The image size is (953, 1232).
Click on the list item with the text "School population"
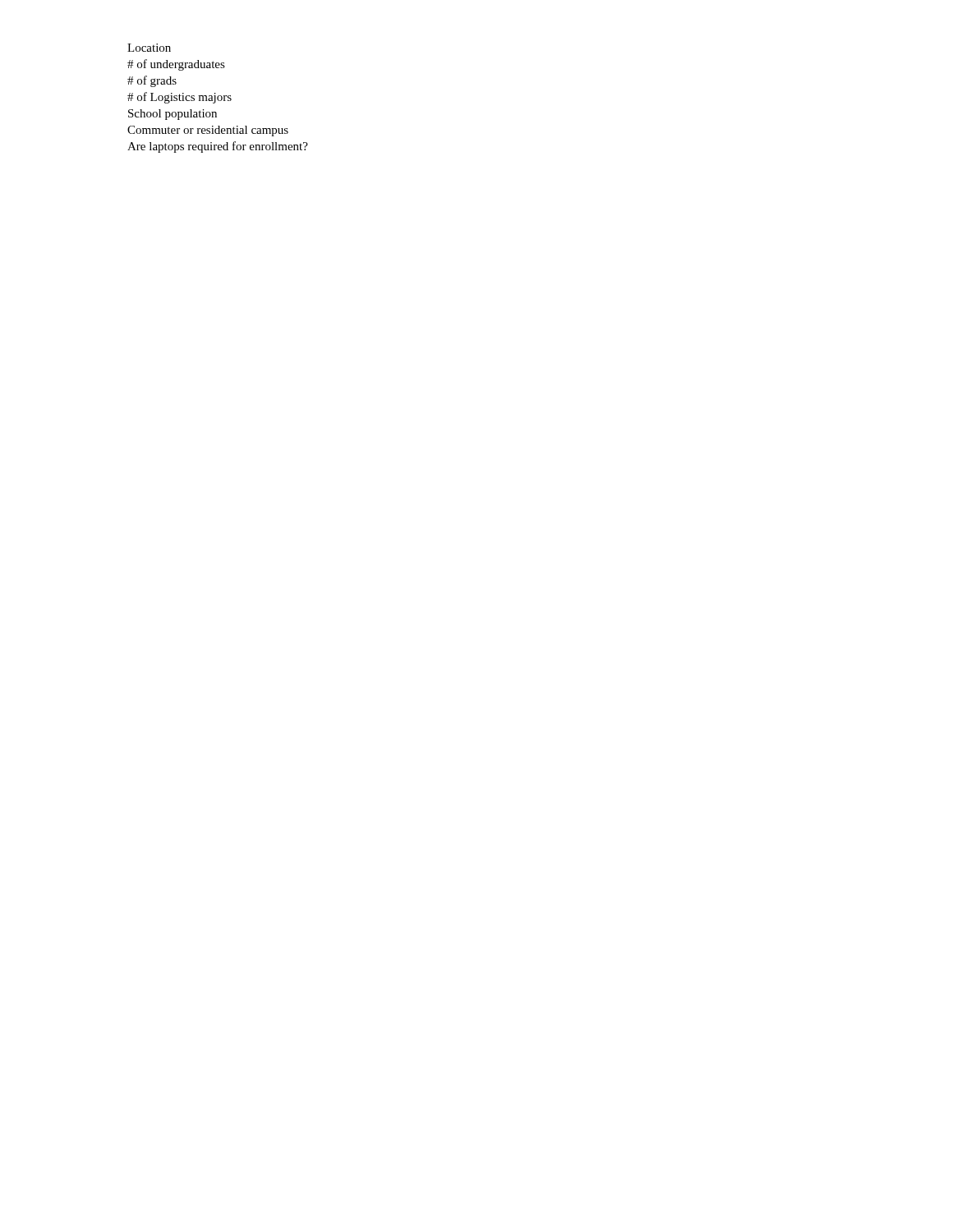[x=172, y=113]
